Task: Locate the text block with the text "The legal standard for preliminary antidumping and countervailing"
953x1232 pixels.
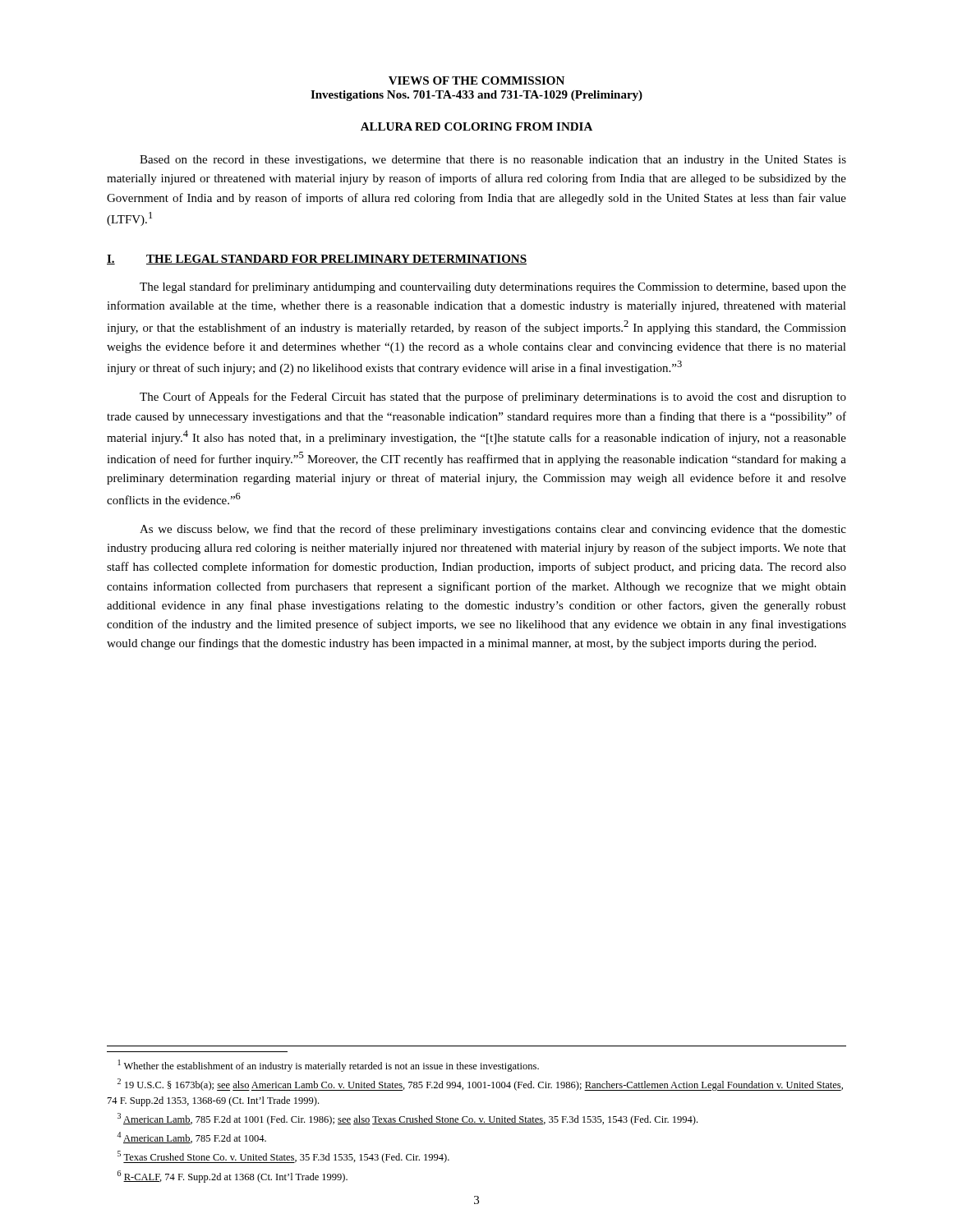Action: pyautogui.click(x=476, y=465)
